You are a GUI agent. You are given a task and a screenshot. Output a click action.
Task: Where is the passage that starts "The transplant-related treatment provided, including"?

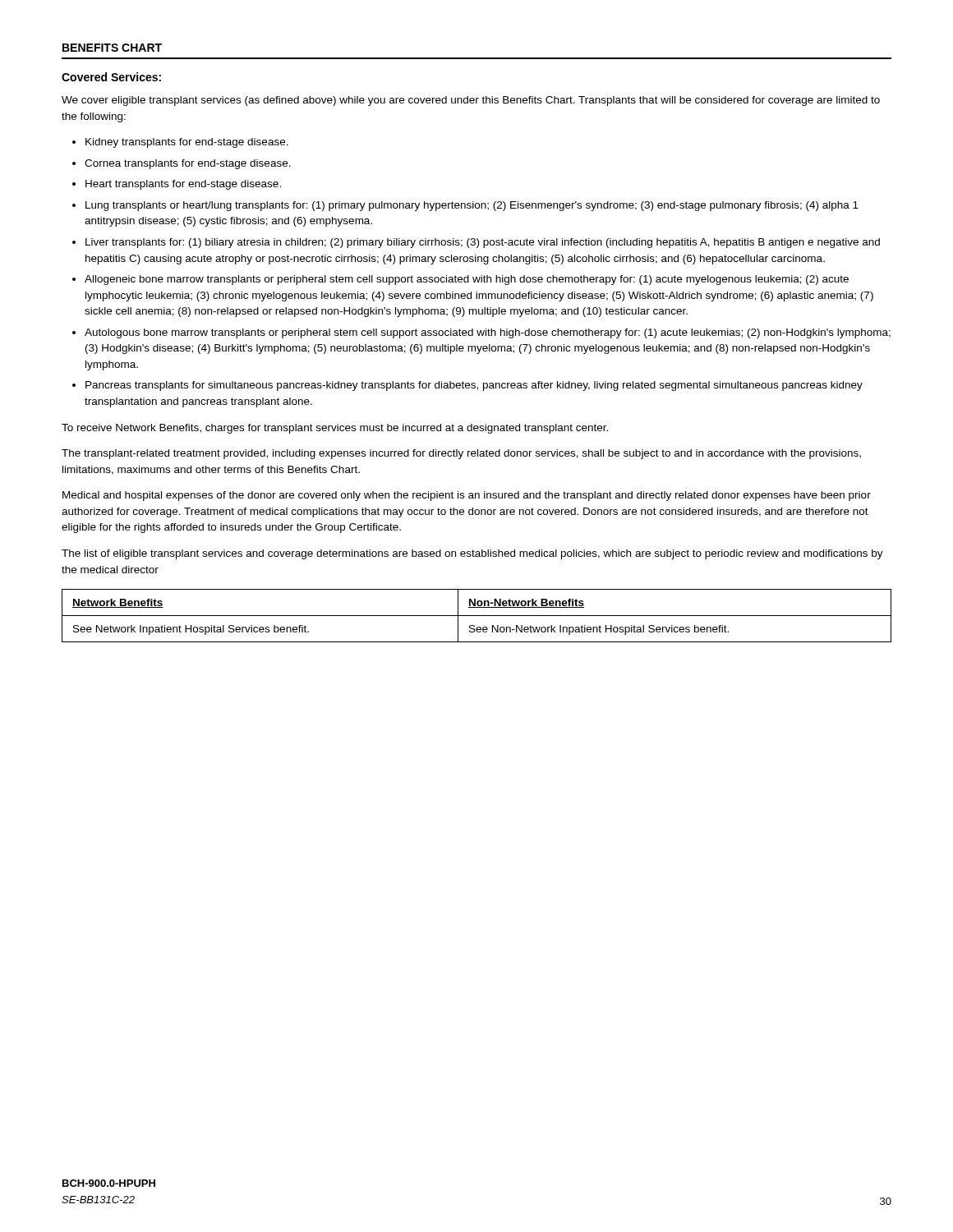point(476,461)
